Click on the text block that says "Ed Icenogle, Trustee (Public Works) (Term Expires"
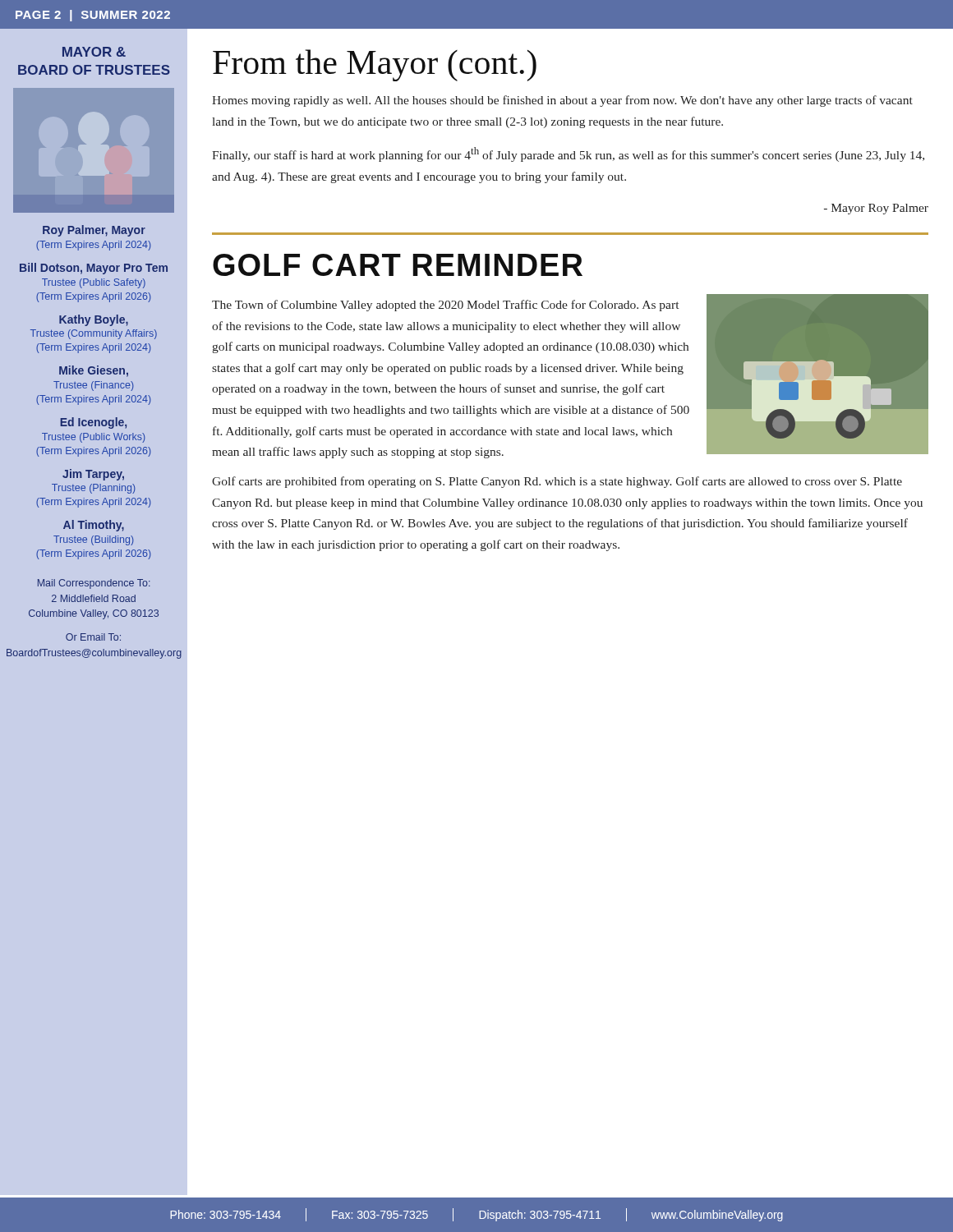 point(94,436)
